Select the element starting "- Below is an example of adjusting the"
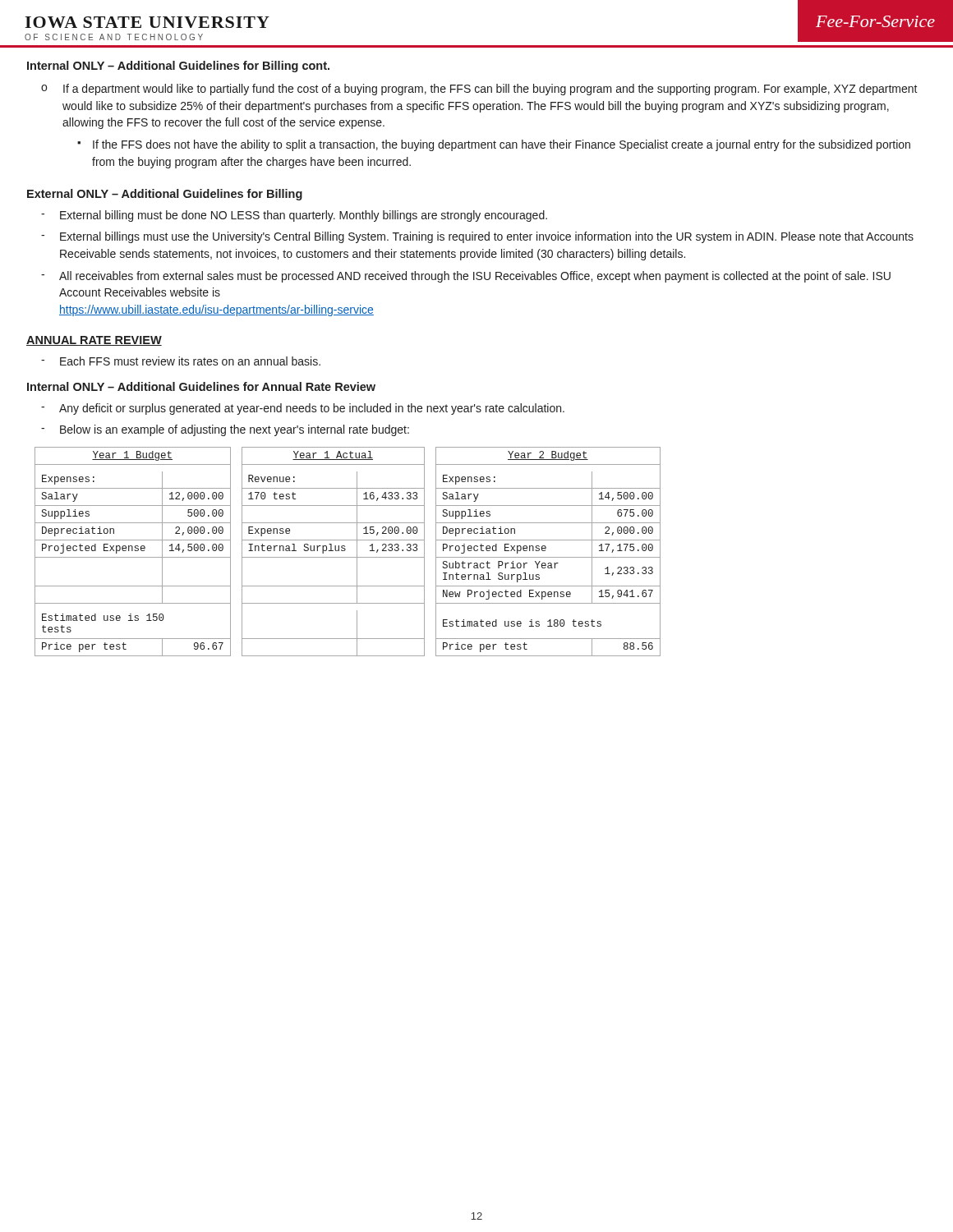953x1232 pixels. pos(225,430)
